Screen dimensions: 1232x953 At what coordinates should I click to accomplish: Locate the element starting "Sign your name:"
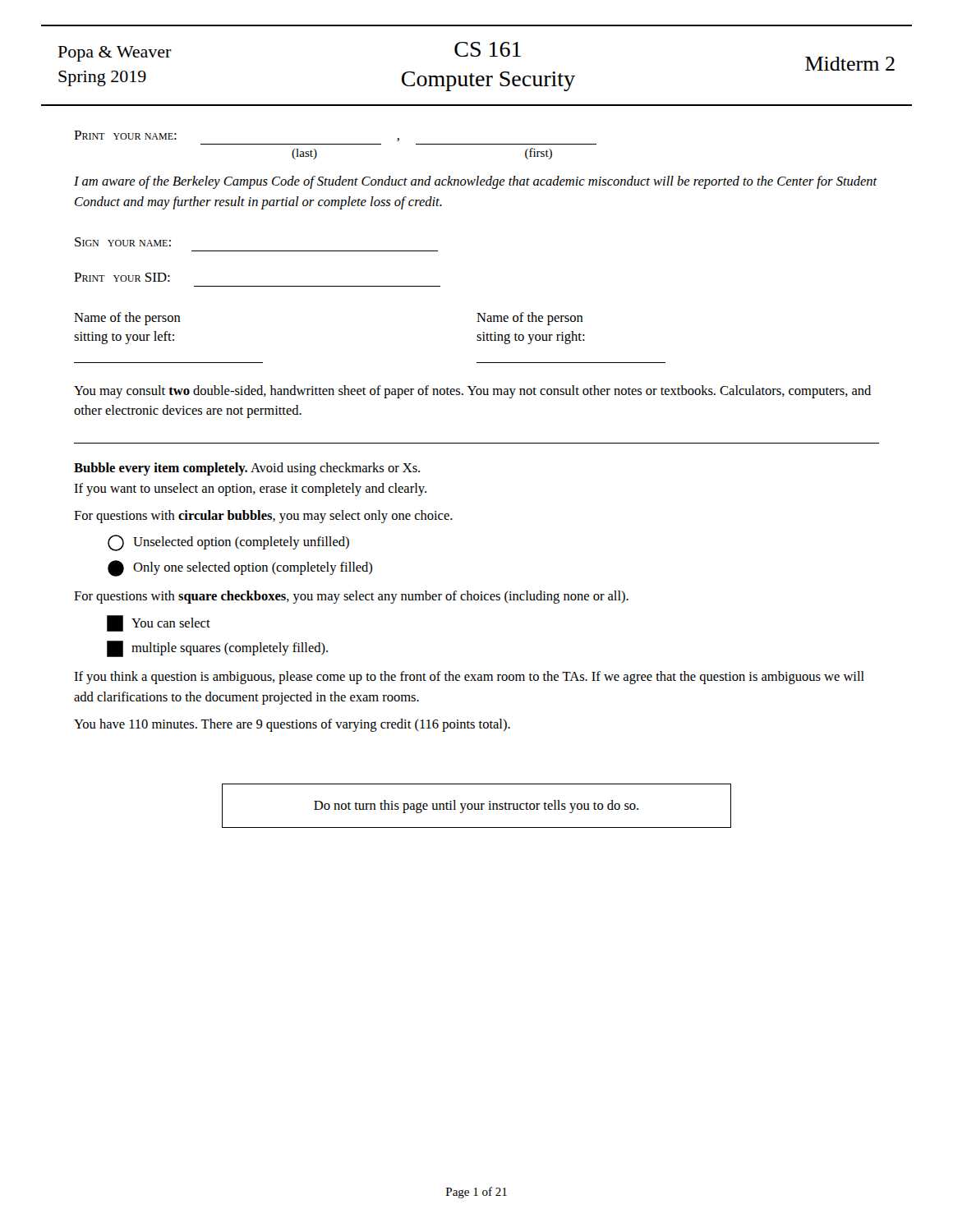tap(256, 242)
